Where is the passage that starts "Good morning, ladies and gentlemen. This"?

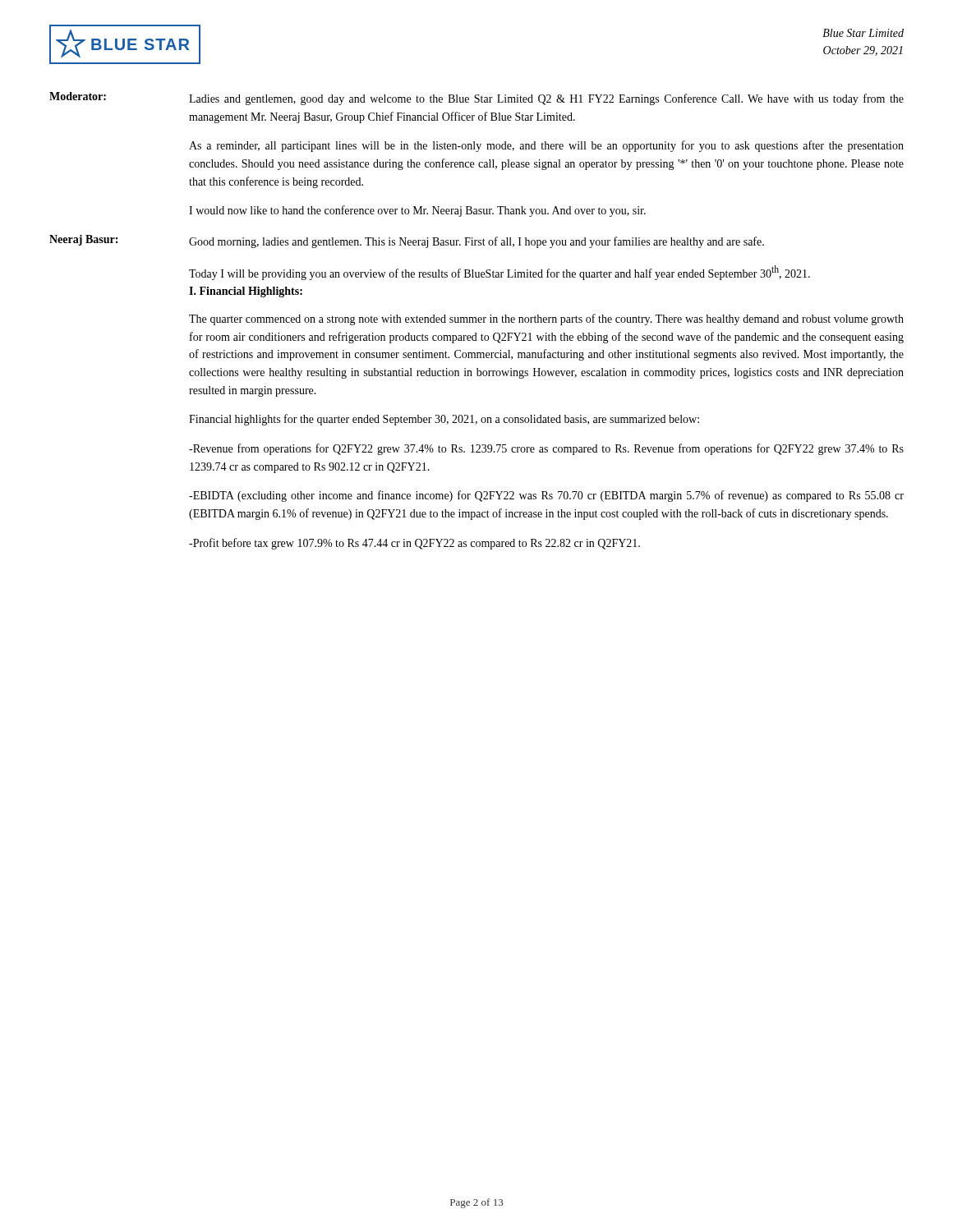tap(546, 258)
